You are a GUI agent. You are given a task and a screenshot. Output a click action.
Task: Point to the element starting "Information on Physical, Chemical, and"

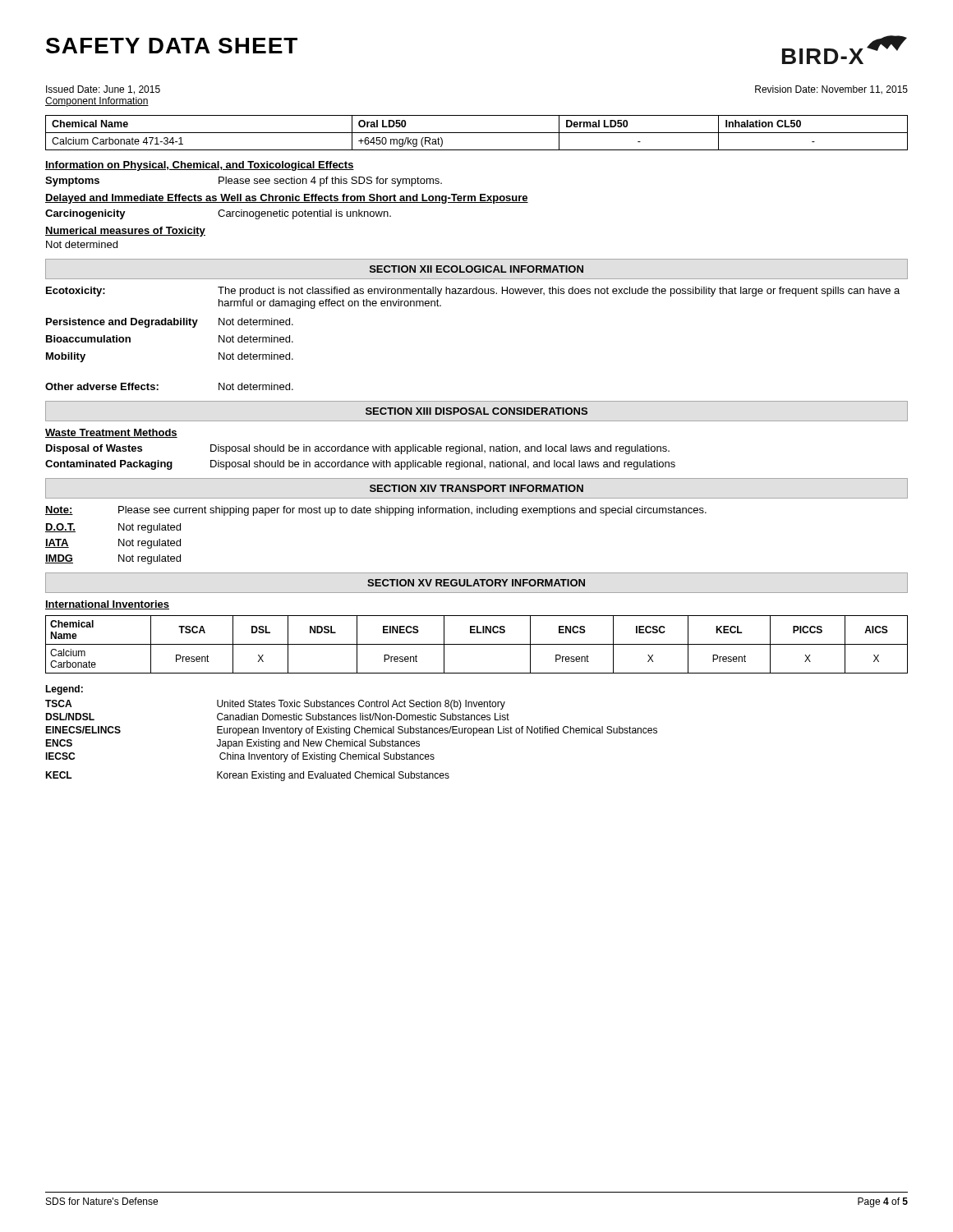(199, 165)
